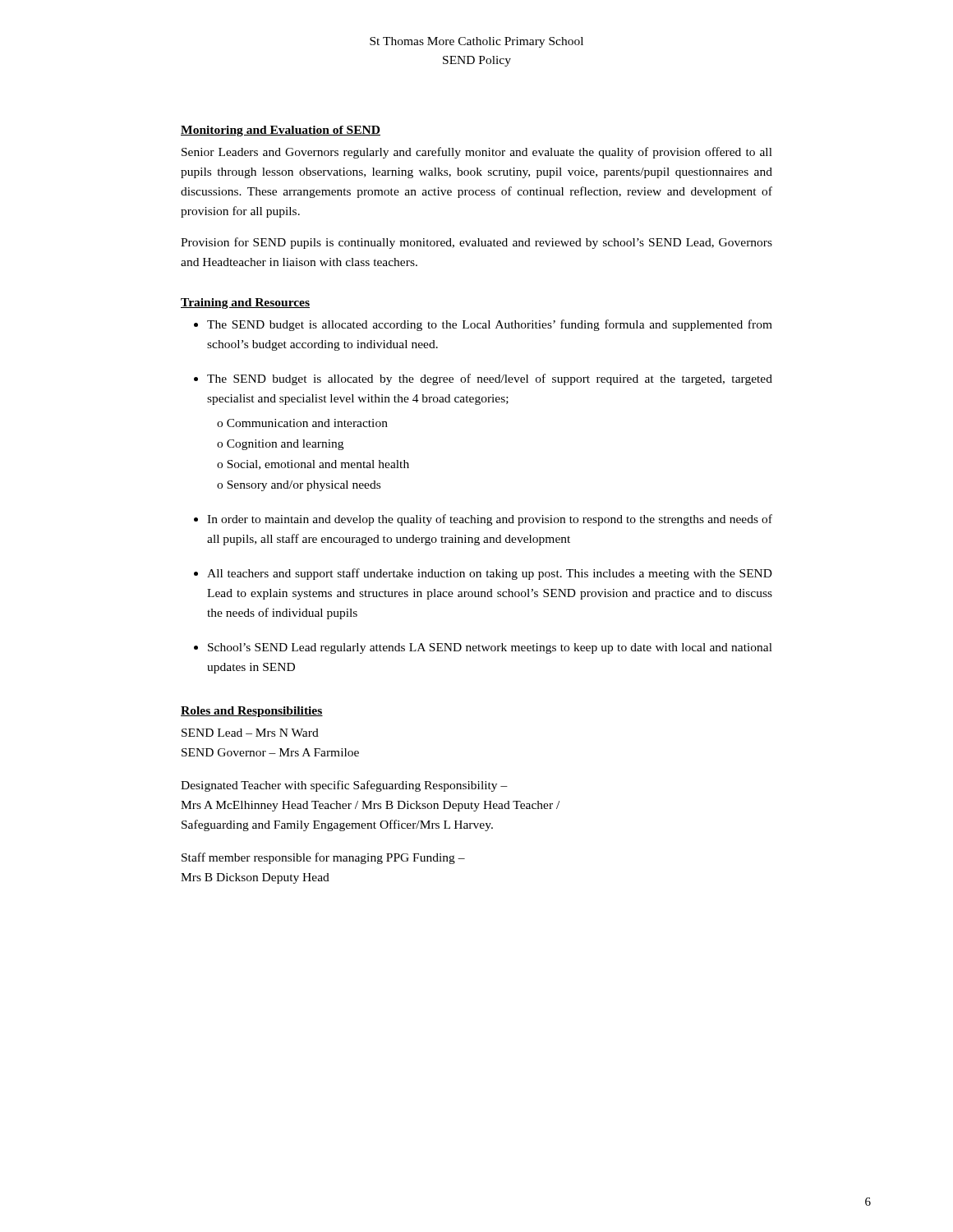Select the text block containing "Staff member responsible for managing PPG Funding"
The image size is (953, 1232).
coord(323,867)
